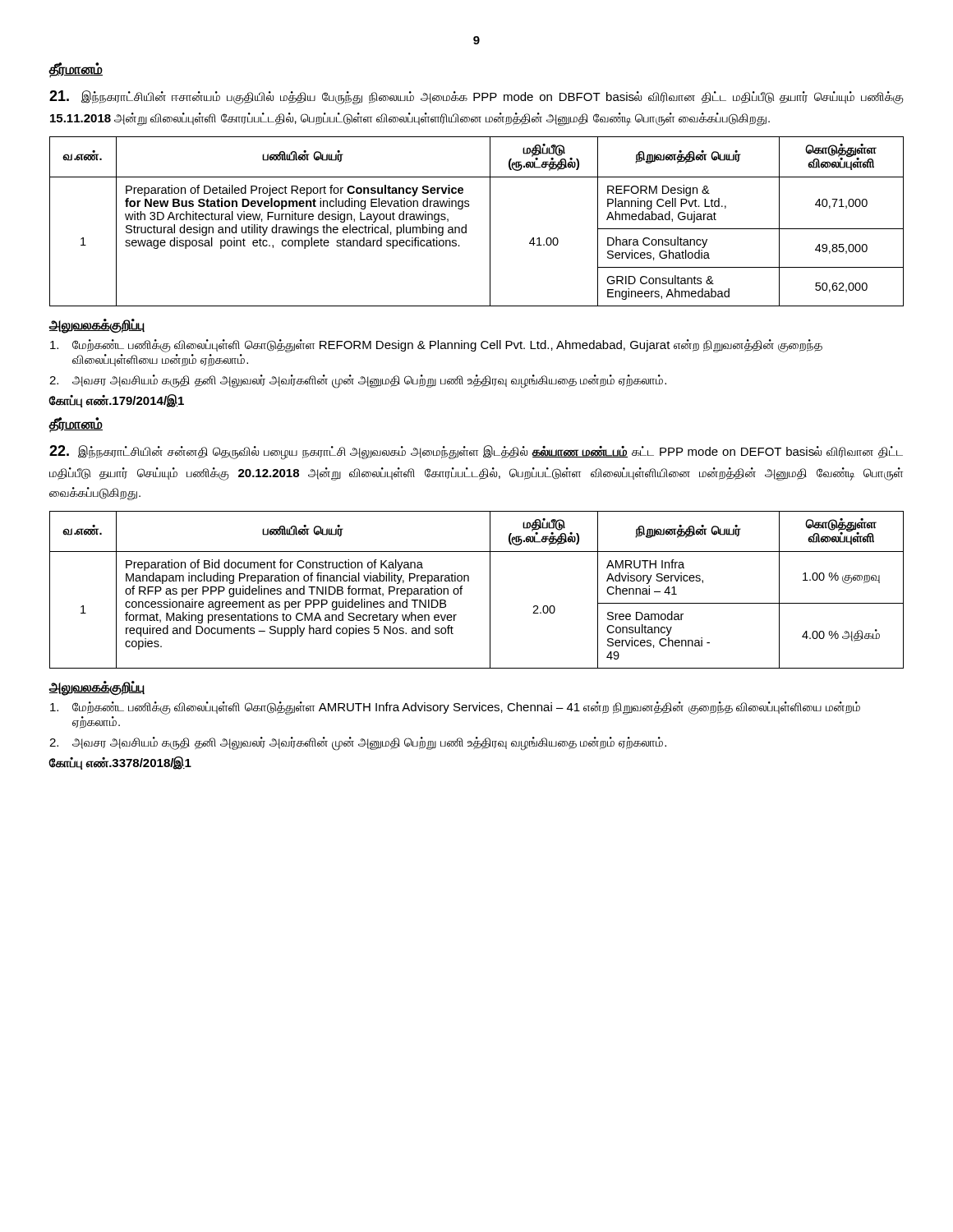Select the block starting "மேற்கண்ட பணிக்கு விலைப்புள்ளி கொடுத்துள்ள AMRUTH"
Screen dimensions: 1232x953
(x=476, y=714)
